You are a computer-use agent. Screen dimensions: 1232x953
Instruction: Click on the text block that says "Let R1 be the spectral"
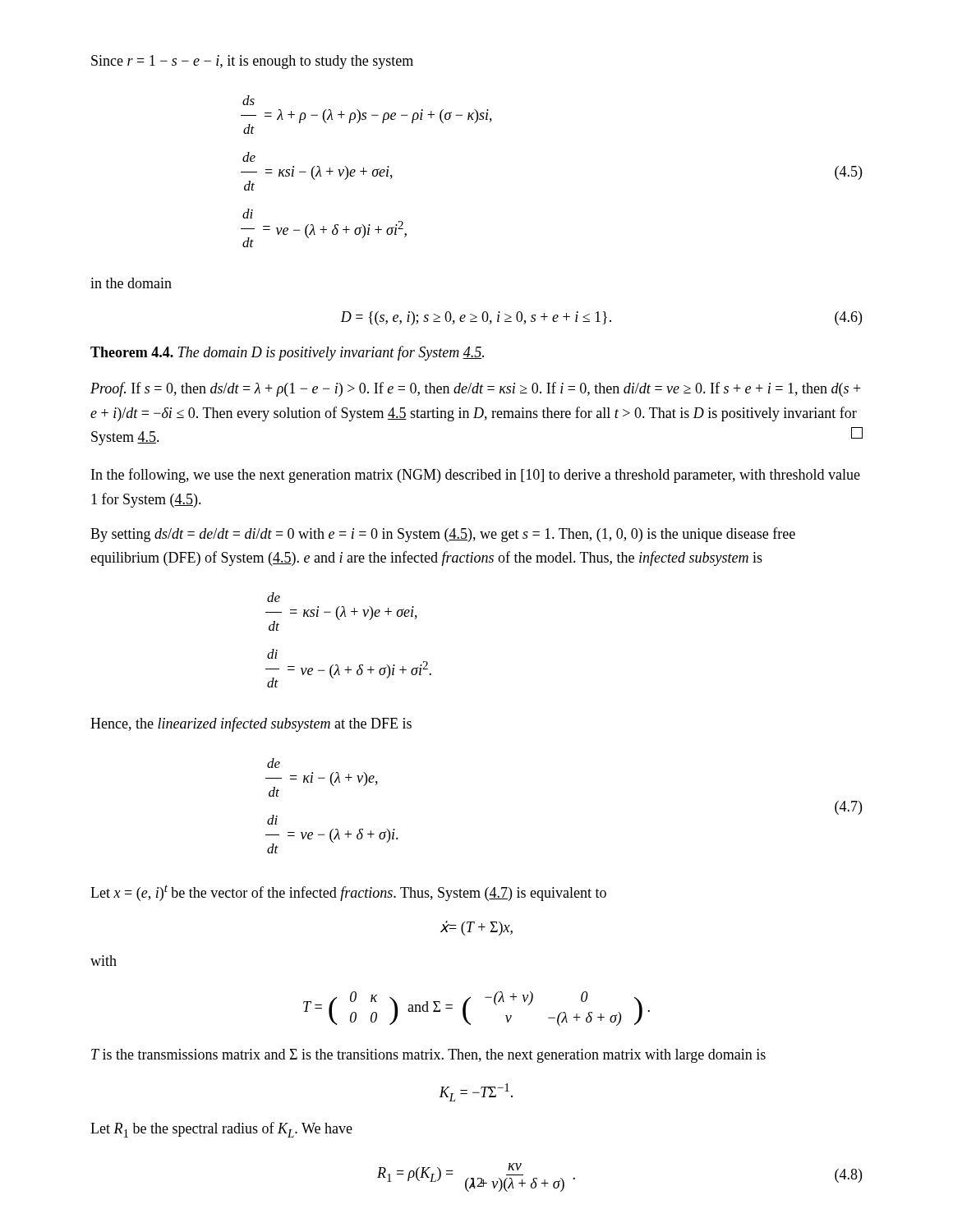(221, 1130)
